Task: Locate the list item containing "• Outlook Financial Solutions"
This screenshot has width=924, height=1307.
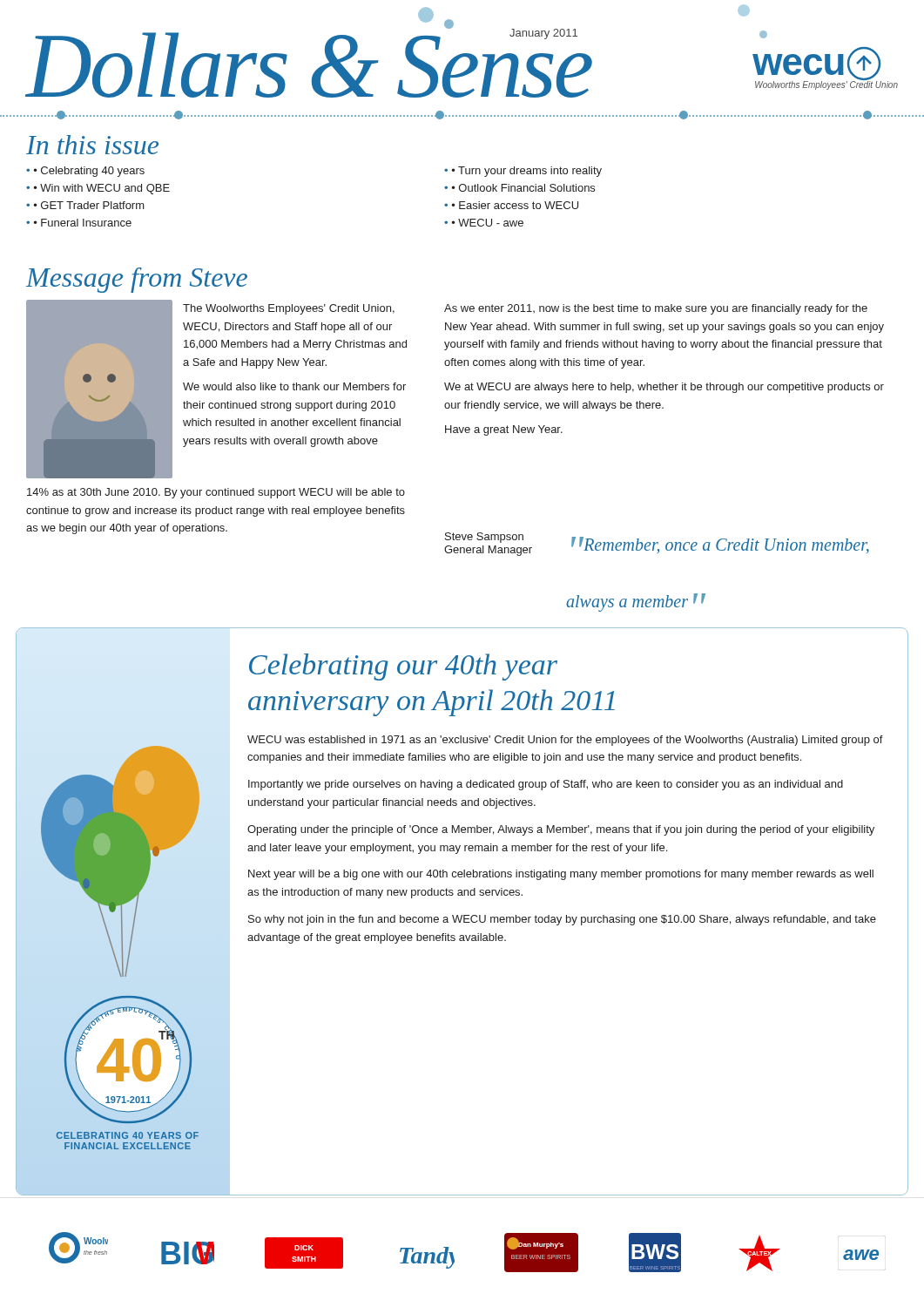Action: click(523, 188)
